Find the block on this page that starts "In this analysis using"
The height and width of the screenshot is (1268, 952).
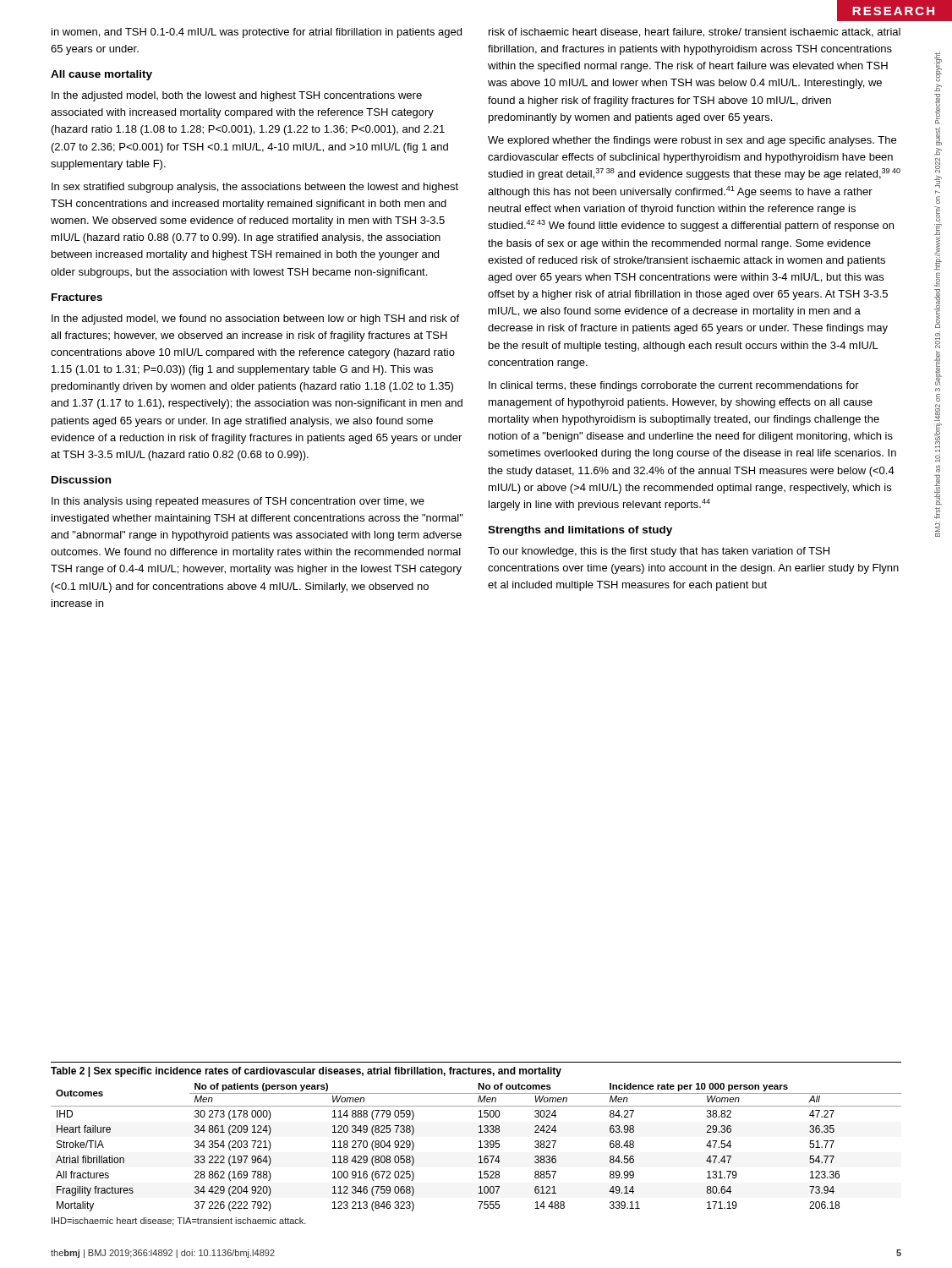[257, 552]
